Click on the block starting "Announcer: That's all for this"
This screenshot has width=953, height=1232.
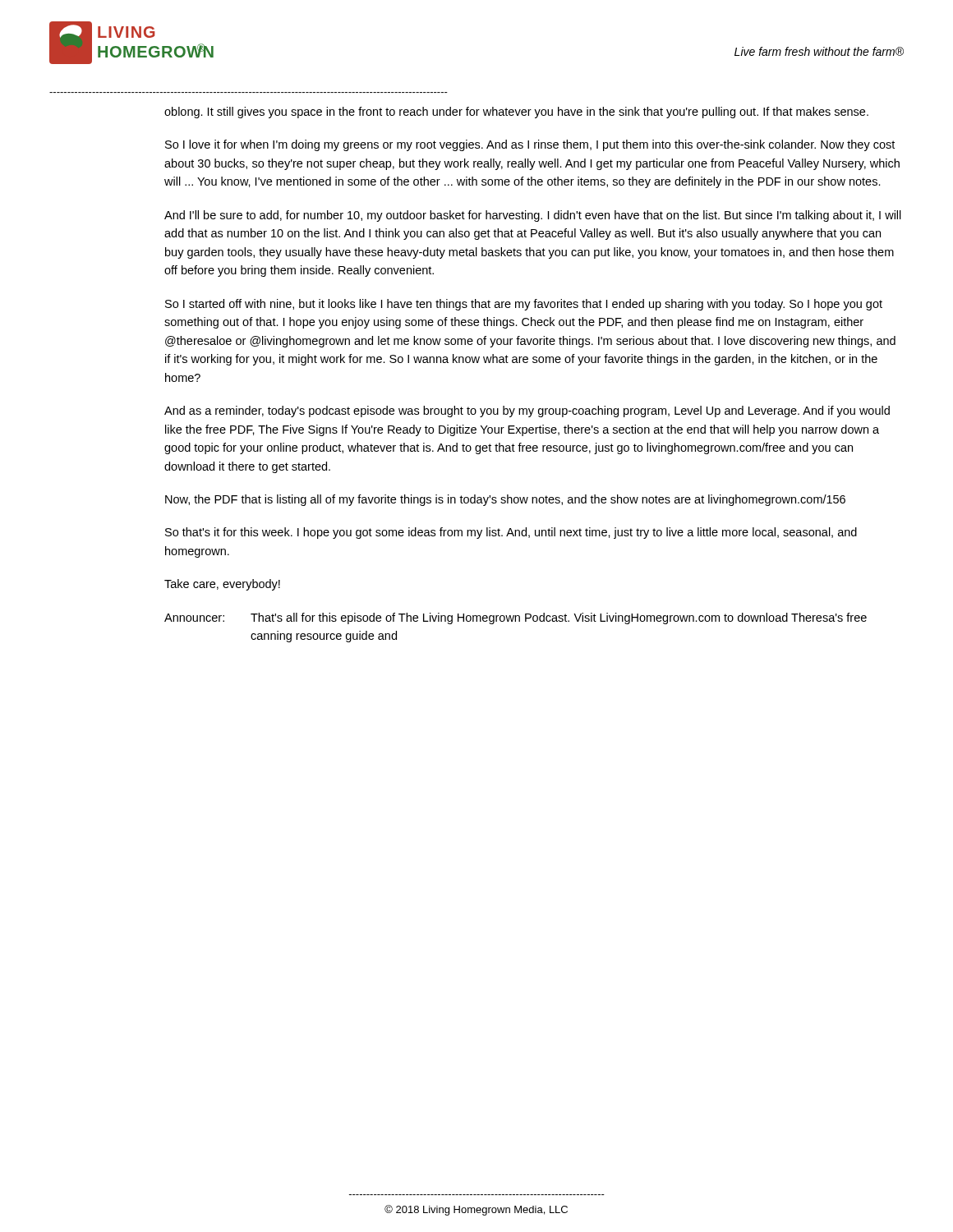[x=534, y=627]
